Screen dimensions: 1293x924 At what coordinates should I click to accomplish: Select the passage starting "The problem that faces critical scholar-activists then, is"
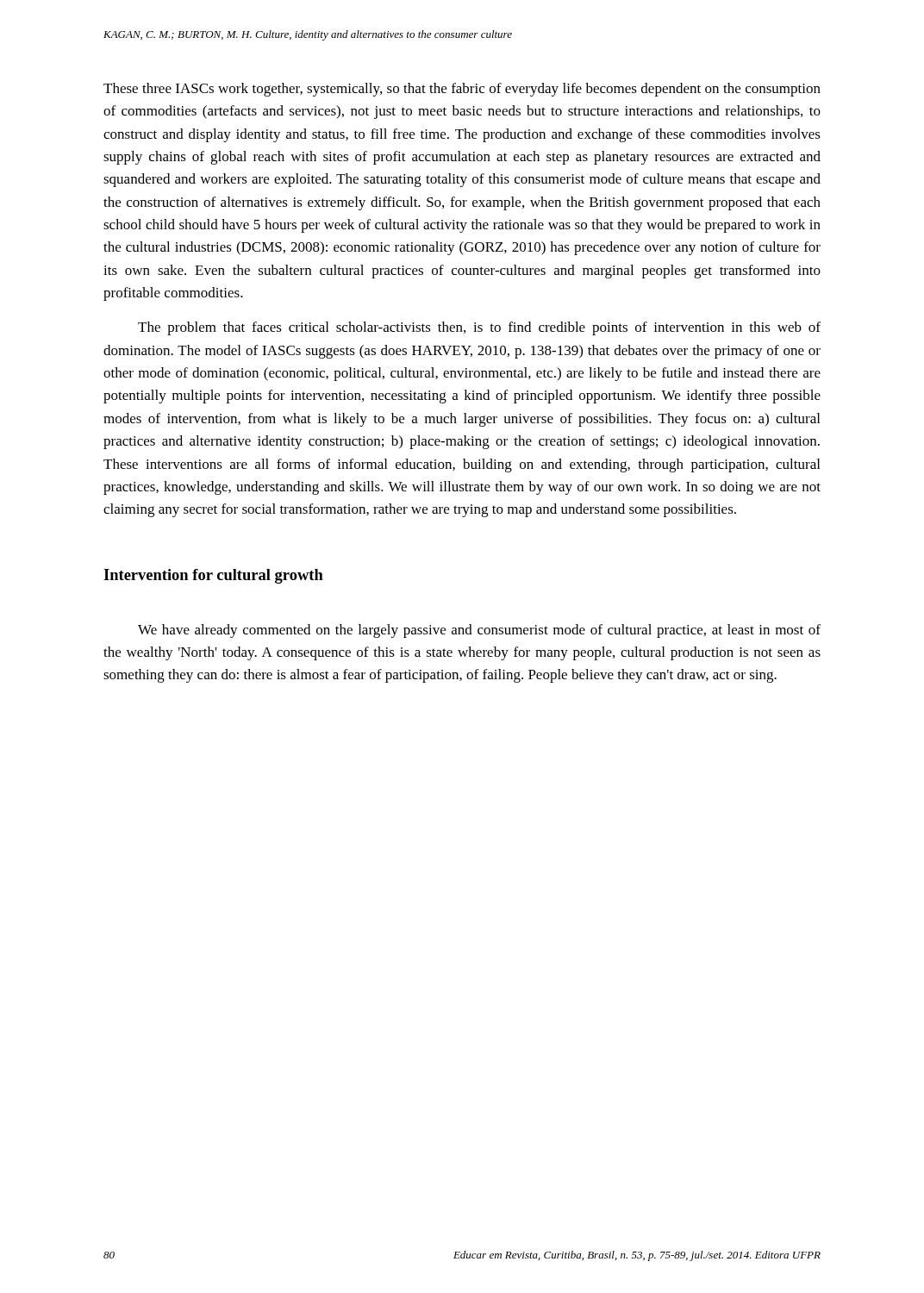point(462,418)
